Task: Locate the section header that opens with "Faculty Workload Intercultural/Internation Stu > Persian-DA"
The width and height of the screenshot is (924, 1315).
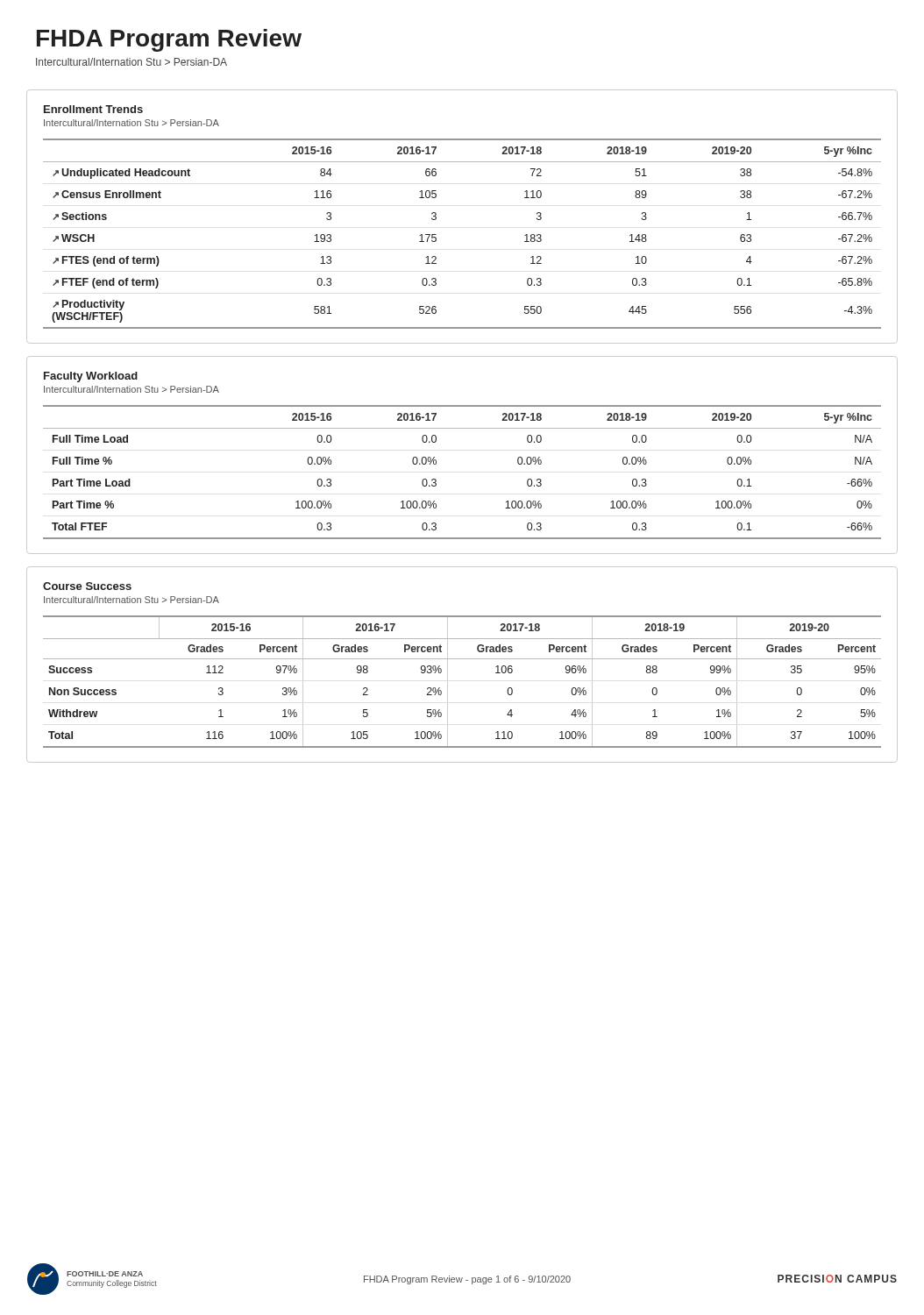Action: [x=91, y=377]
